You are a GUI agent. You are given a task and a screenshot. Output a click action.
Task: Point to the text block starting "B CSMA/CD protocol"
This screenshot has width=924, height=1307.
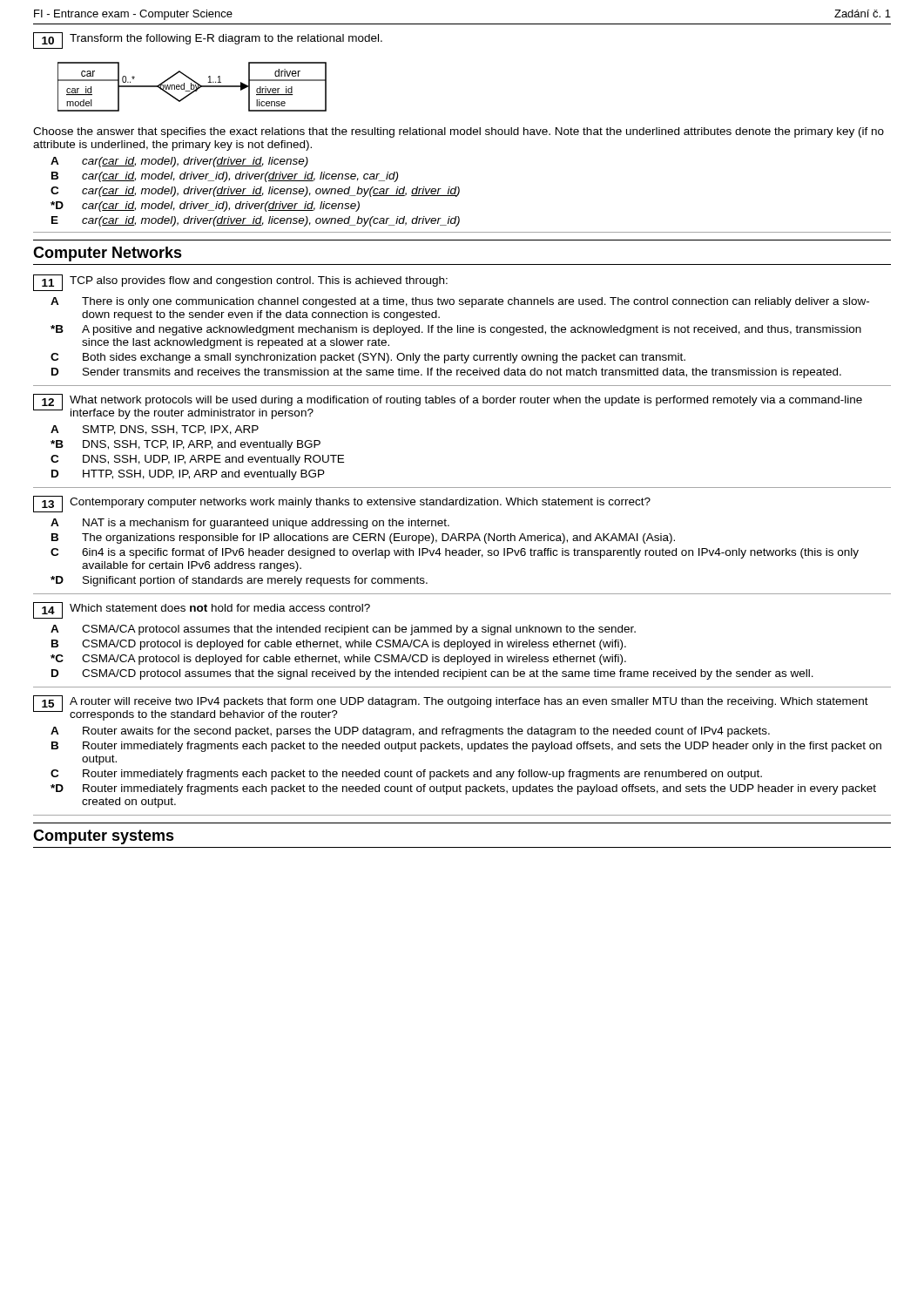(x=471, y=643)
